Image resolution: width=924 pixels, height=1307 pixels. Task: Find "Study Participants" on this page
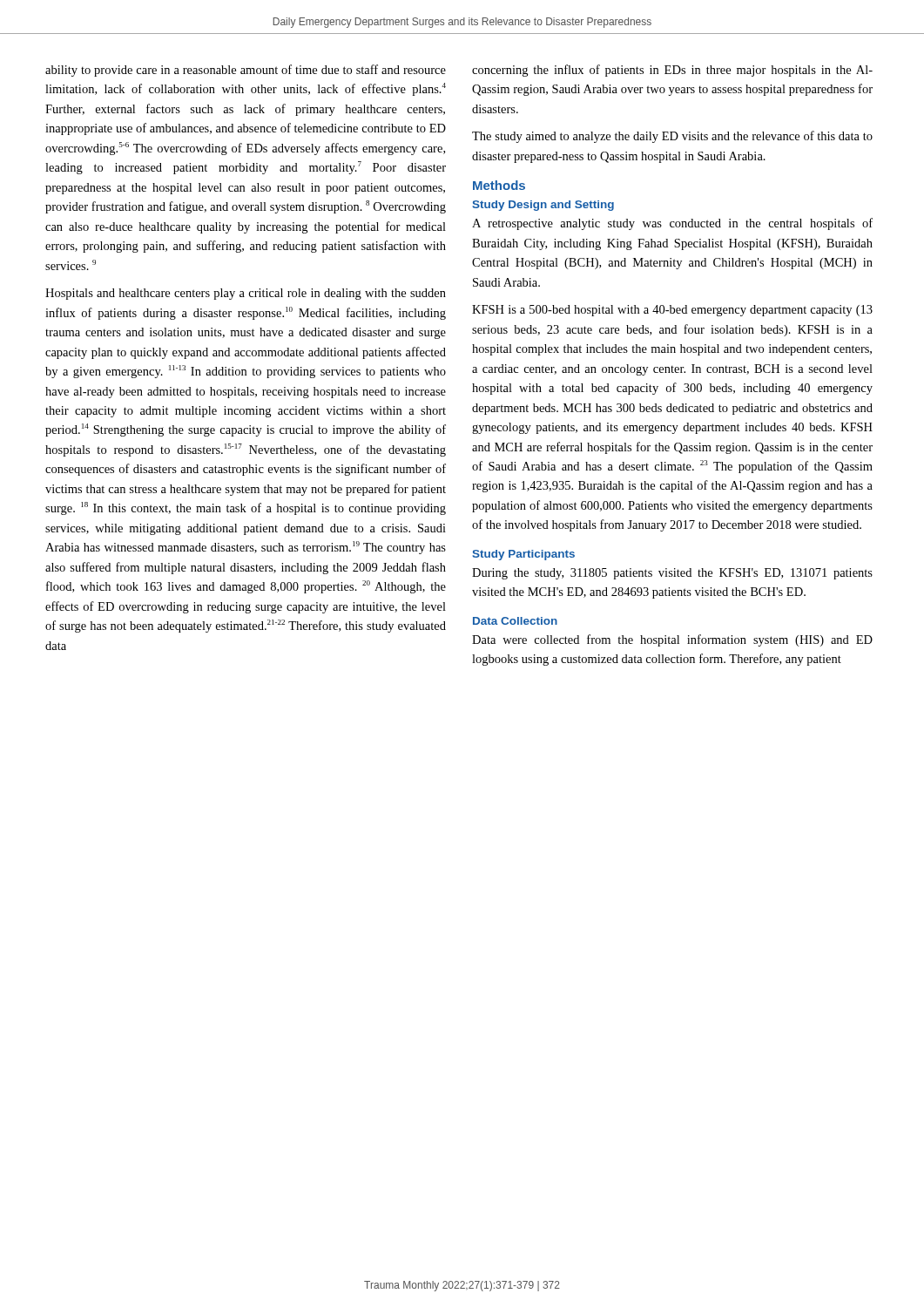(x=524, y=554)
